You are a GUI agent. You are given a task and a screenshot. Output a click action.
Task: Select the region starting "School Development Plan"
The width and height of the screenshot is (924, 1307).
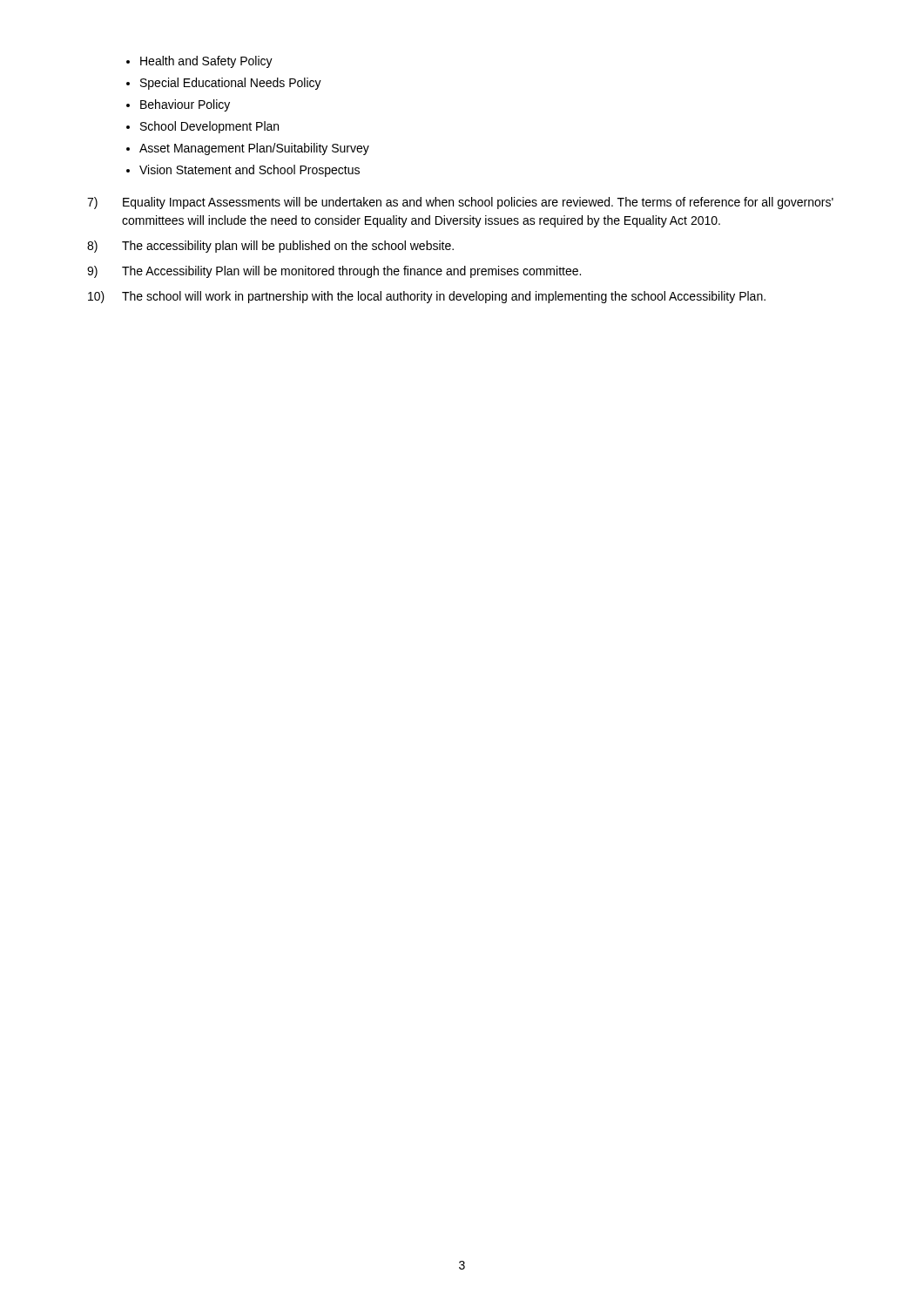pos(209,127)
